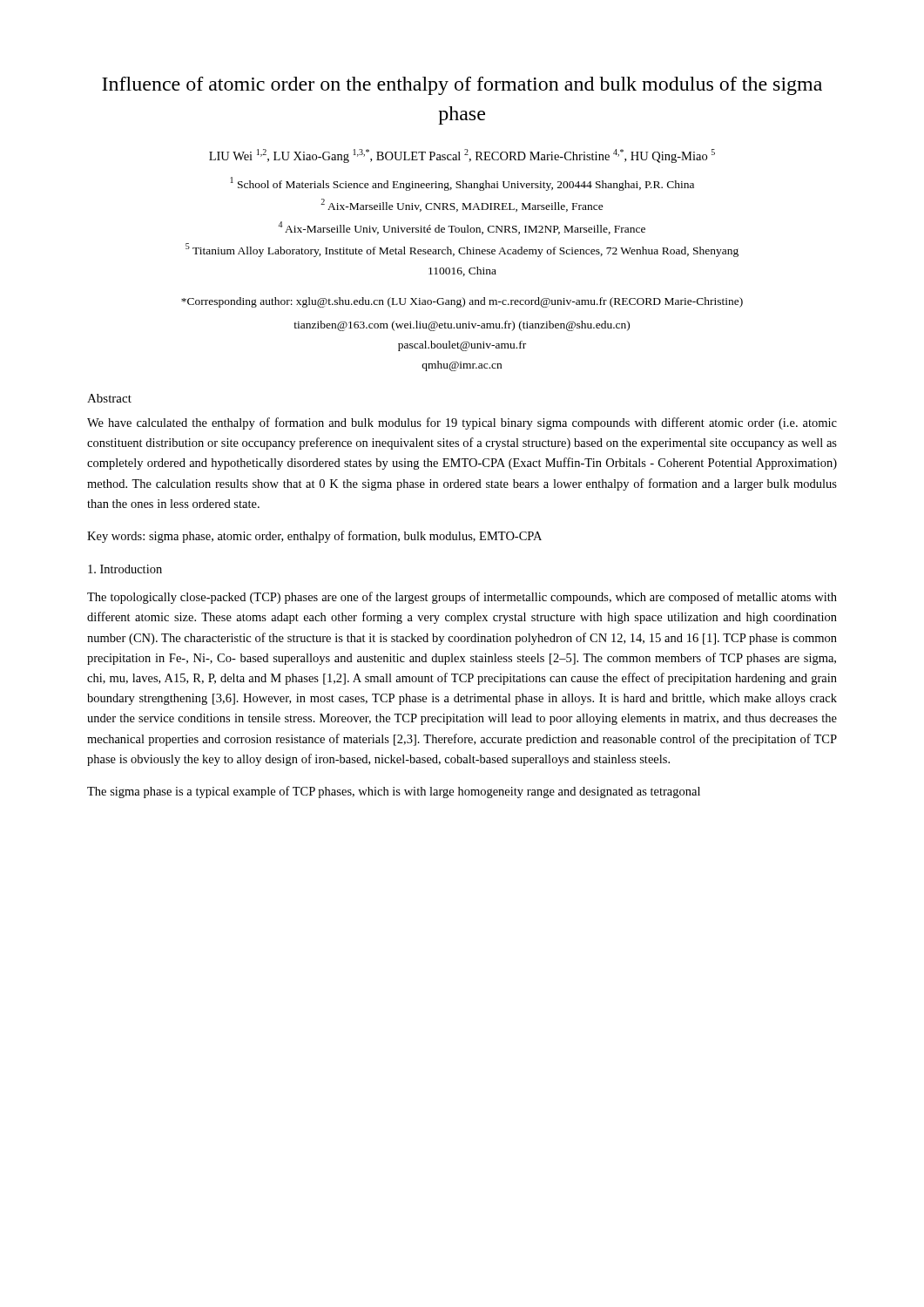Locate the block of text that opens with "1 School of"
Image resolution: width=924 pixels, height=1307 pixels.
point(462,226)
